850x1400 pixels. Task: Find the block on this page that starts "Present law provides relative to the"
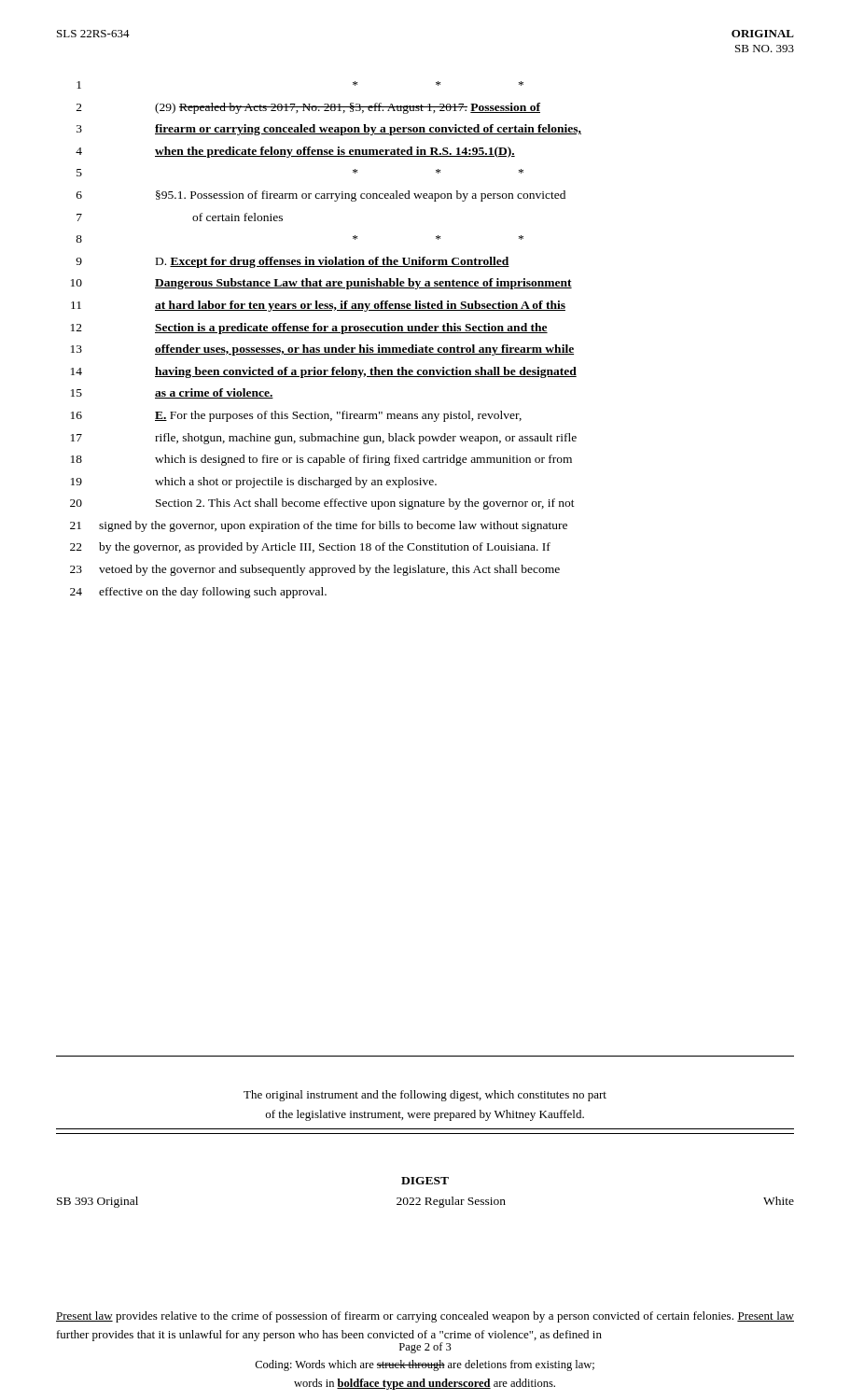425,1325
